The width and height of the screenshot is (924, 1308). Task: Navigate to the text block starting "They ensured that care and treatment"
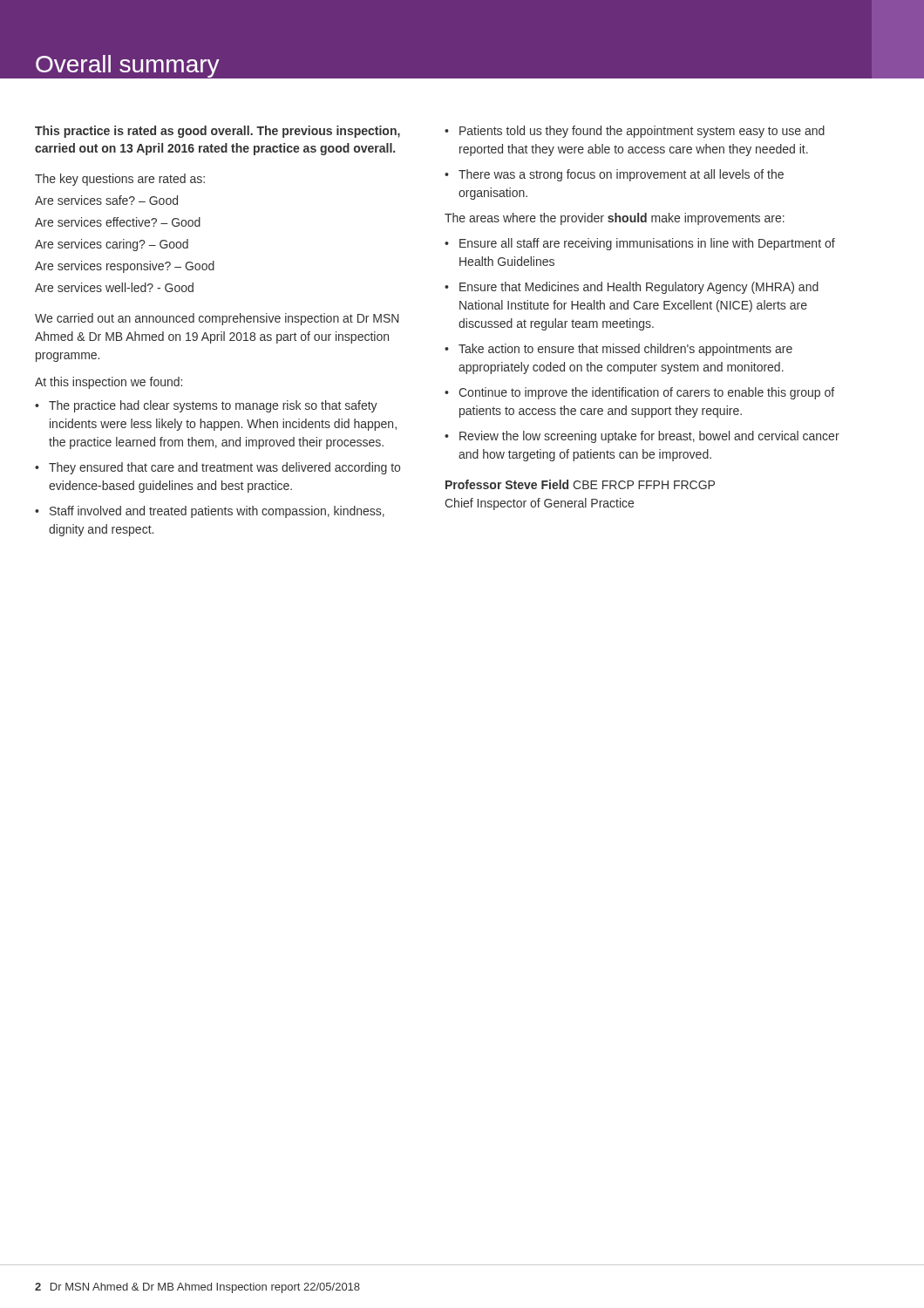(x=225, y=476)
